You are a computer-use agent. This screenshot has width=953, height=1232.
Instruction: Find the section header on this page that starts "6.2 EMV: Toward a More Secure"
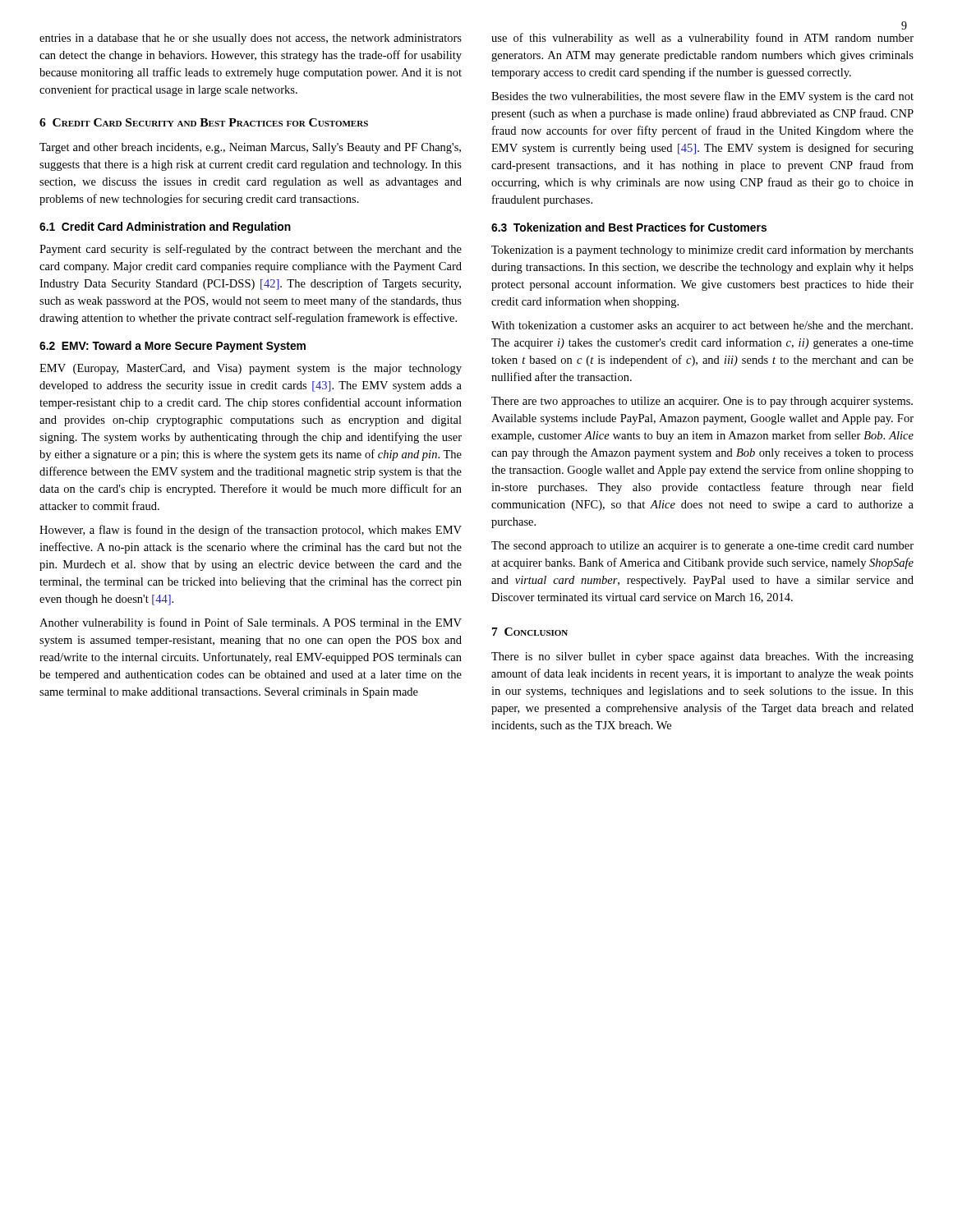coord(173,346)
